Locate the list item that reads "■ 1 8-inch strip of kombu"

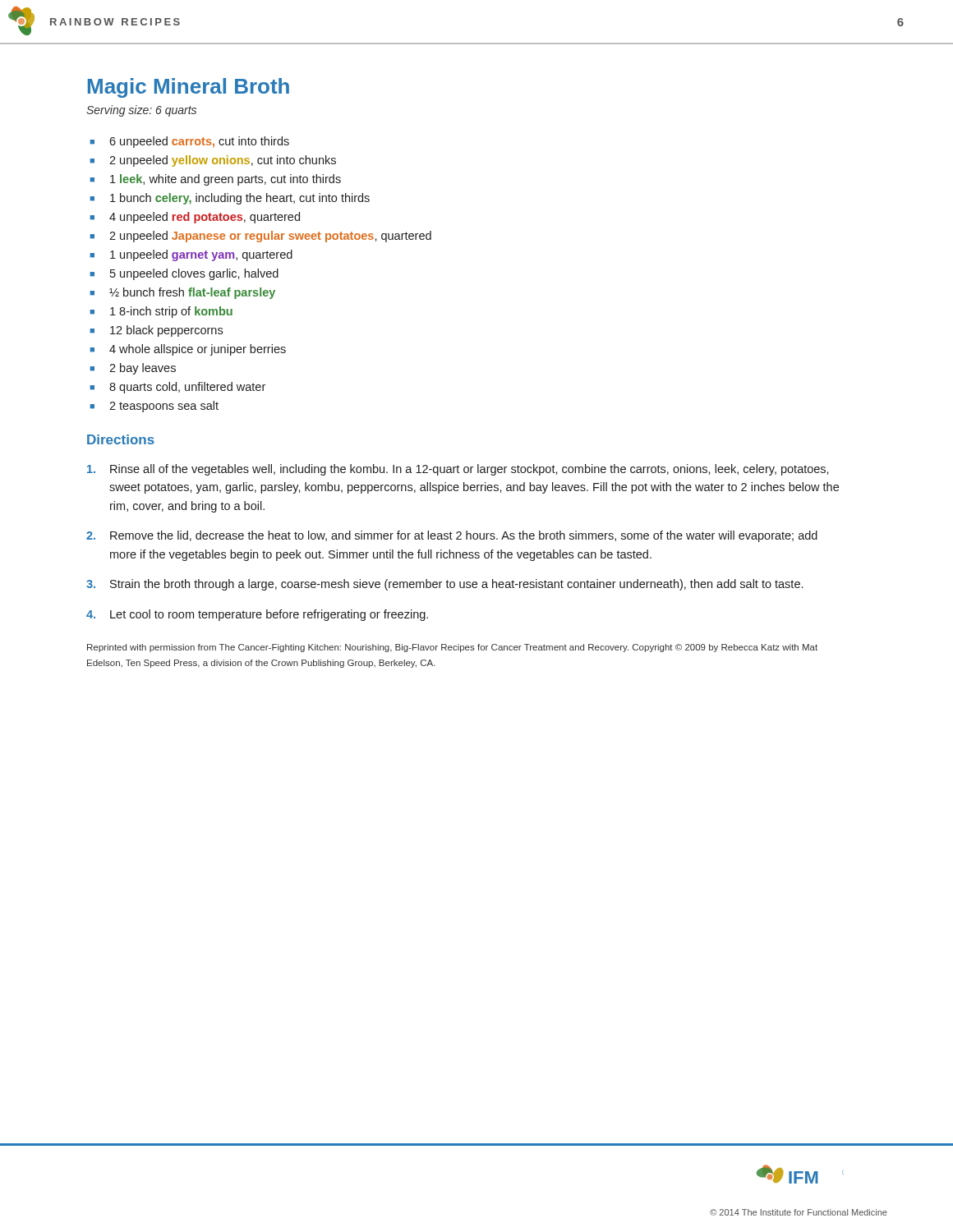click(161, 311)
